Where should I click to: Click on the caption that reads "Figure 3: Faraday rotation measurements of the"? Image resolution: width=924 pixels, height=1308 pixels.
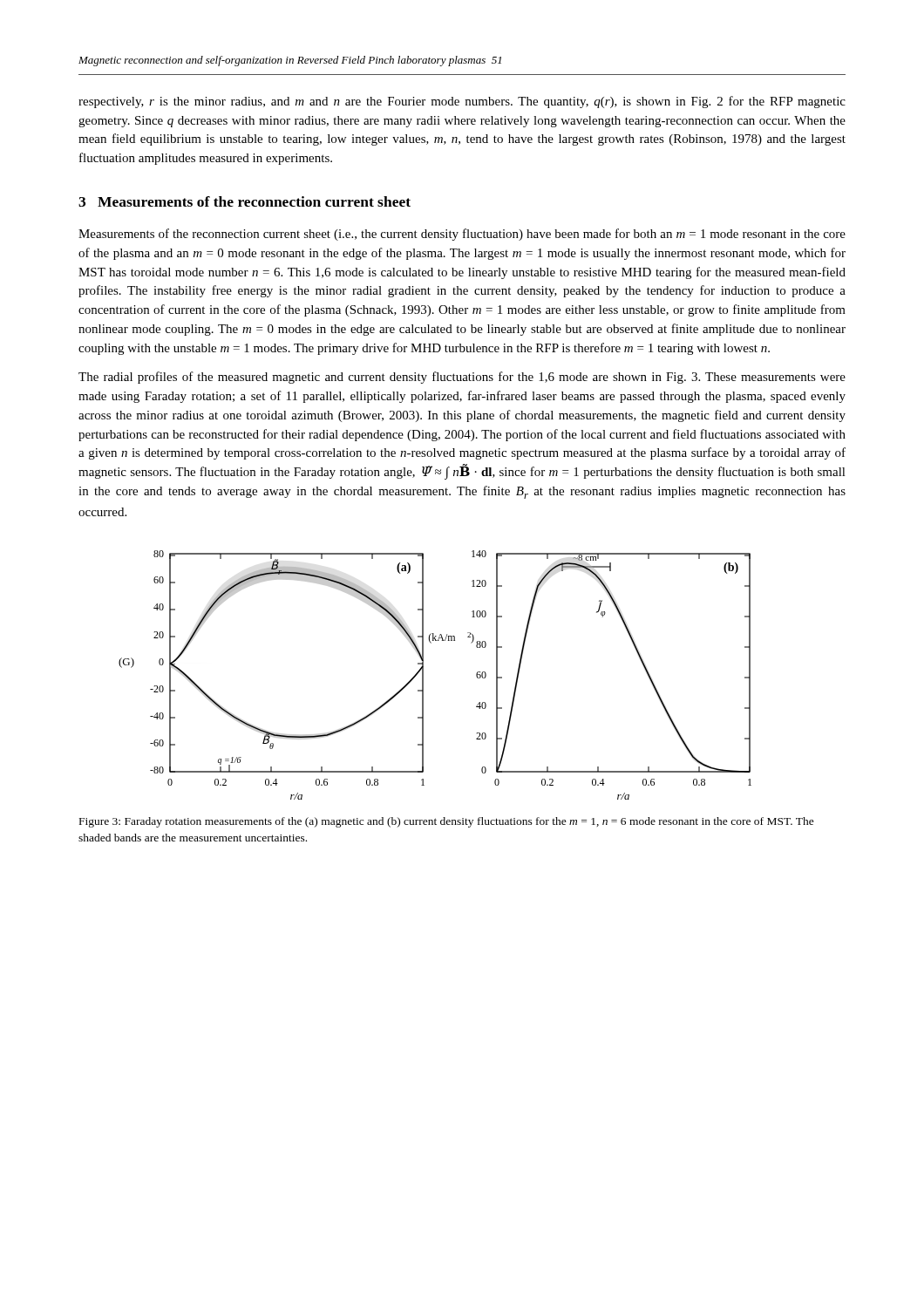tap(446, 829)
